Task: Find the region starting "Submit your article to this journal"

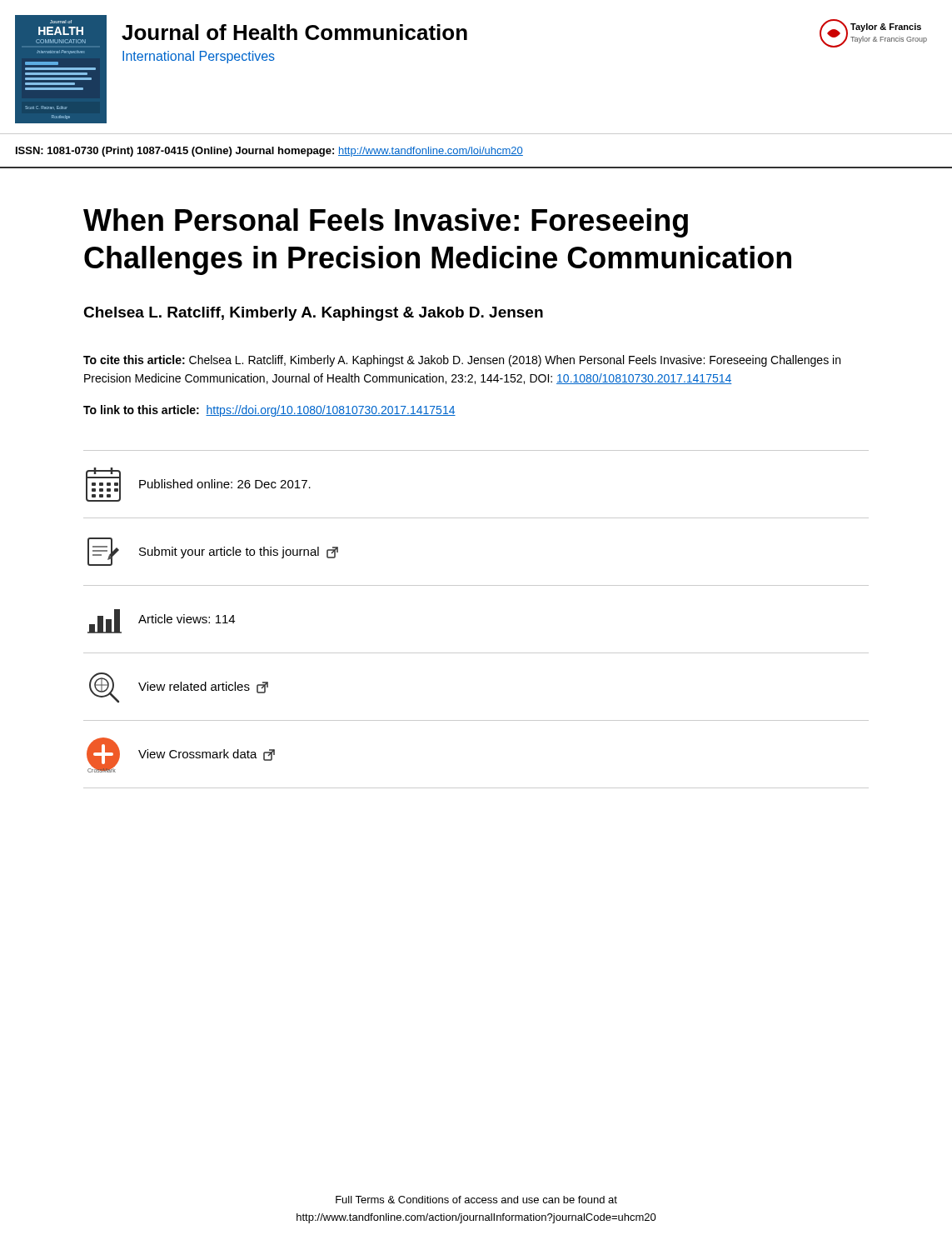Action: [211, 551]
